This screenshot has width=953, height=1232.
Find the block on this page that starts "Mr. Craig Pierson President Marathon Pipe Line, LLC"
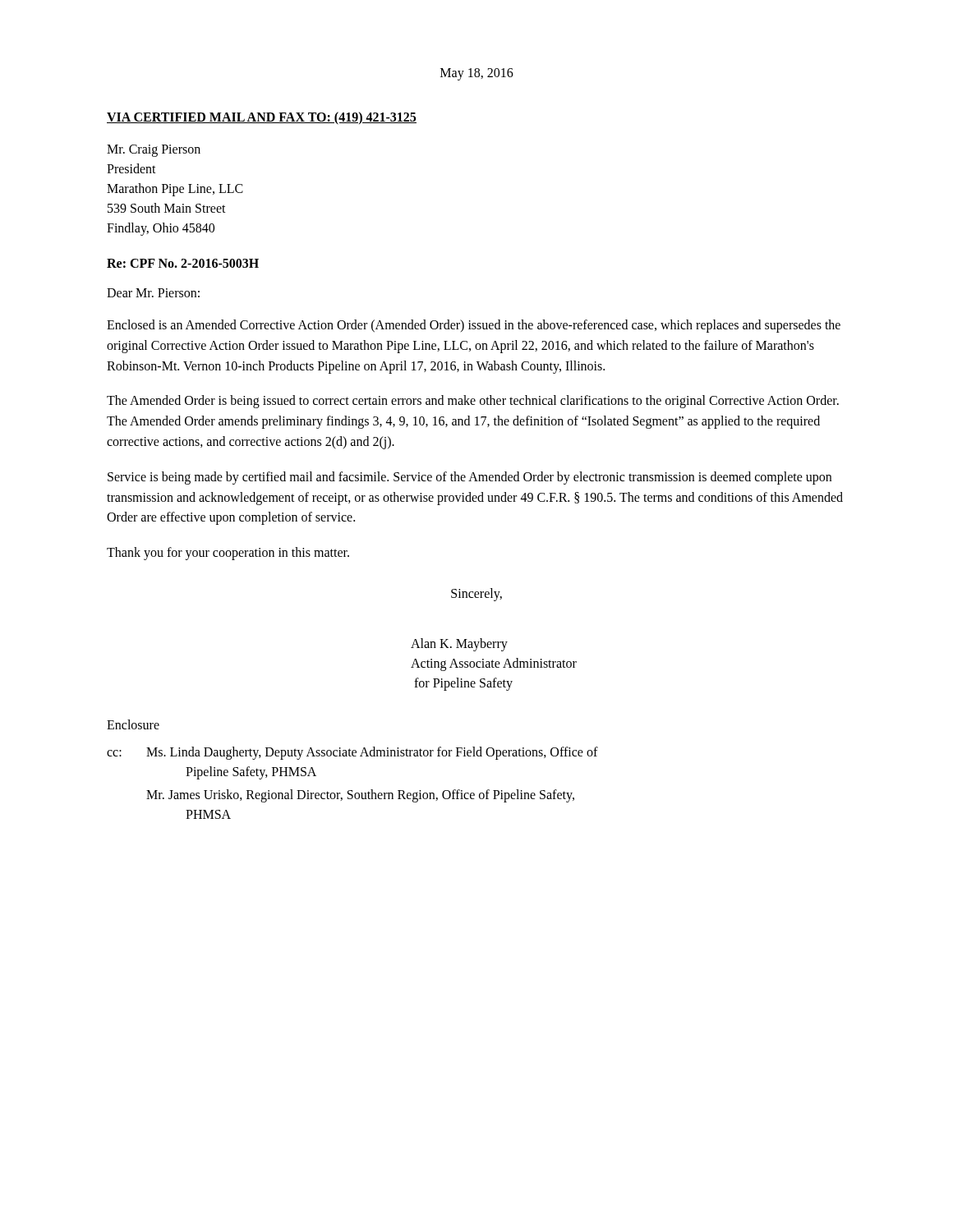[175, 188]
